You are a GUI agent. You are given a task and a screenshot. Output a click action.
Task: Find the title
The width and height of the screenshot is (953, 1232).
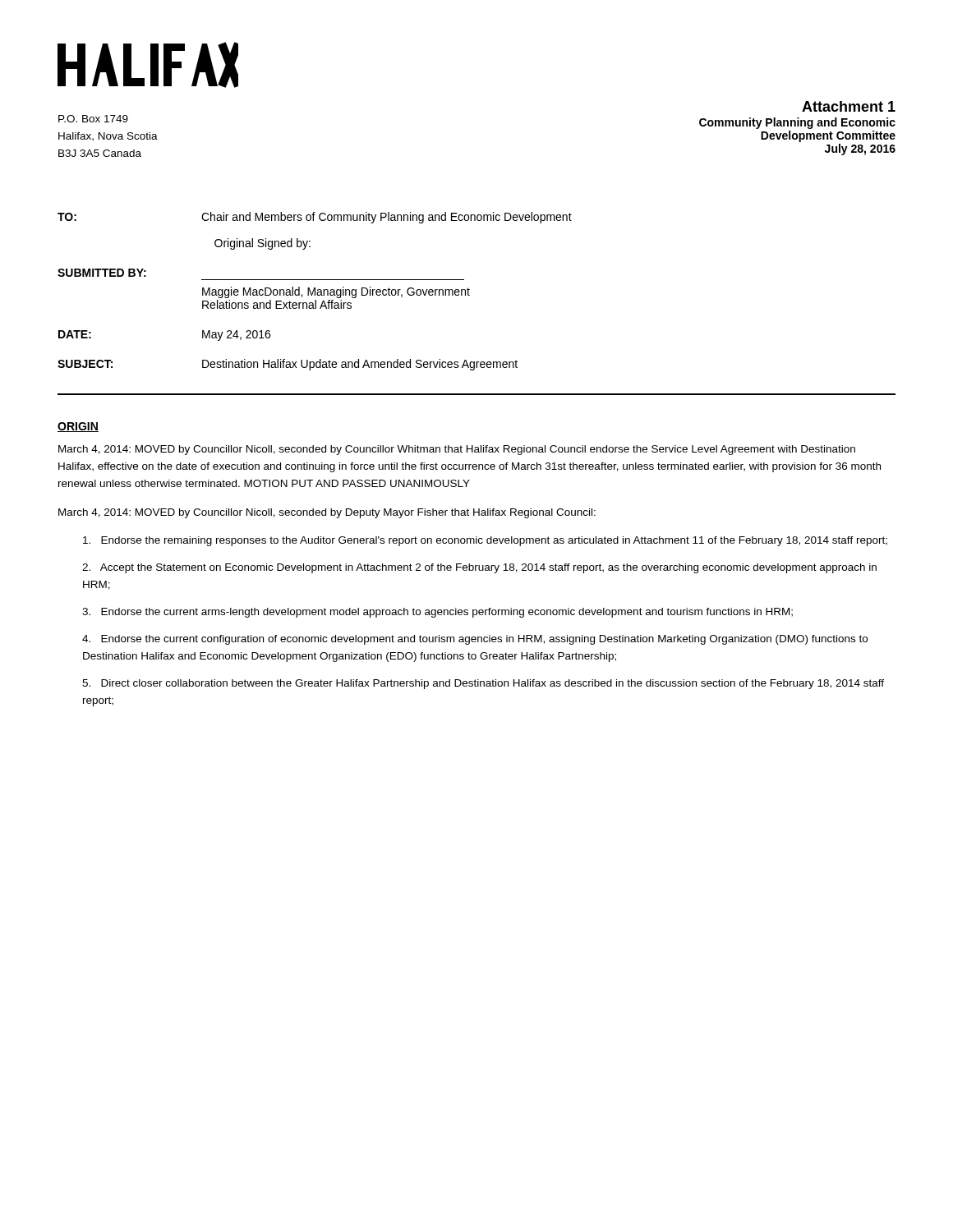click(x=797, y=127)
